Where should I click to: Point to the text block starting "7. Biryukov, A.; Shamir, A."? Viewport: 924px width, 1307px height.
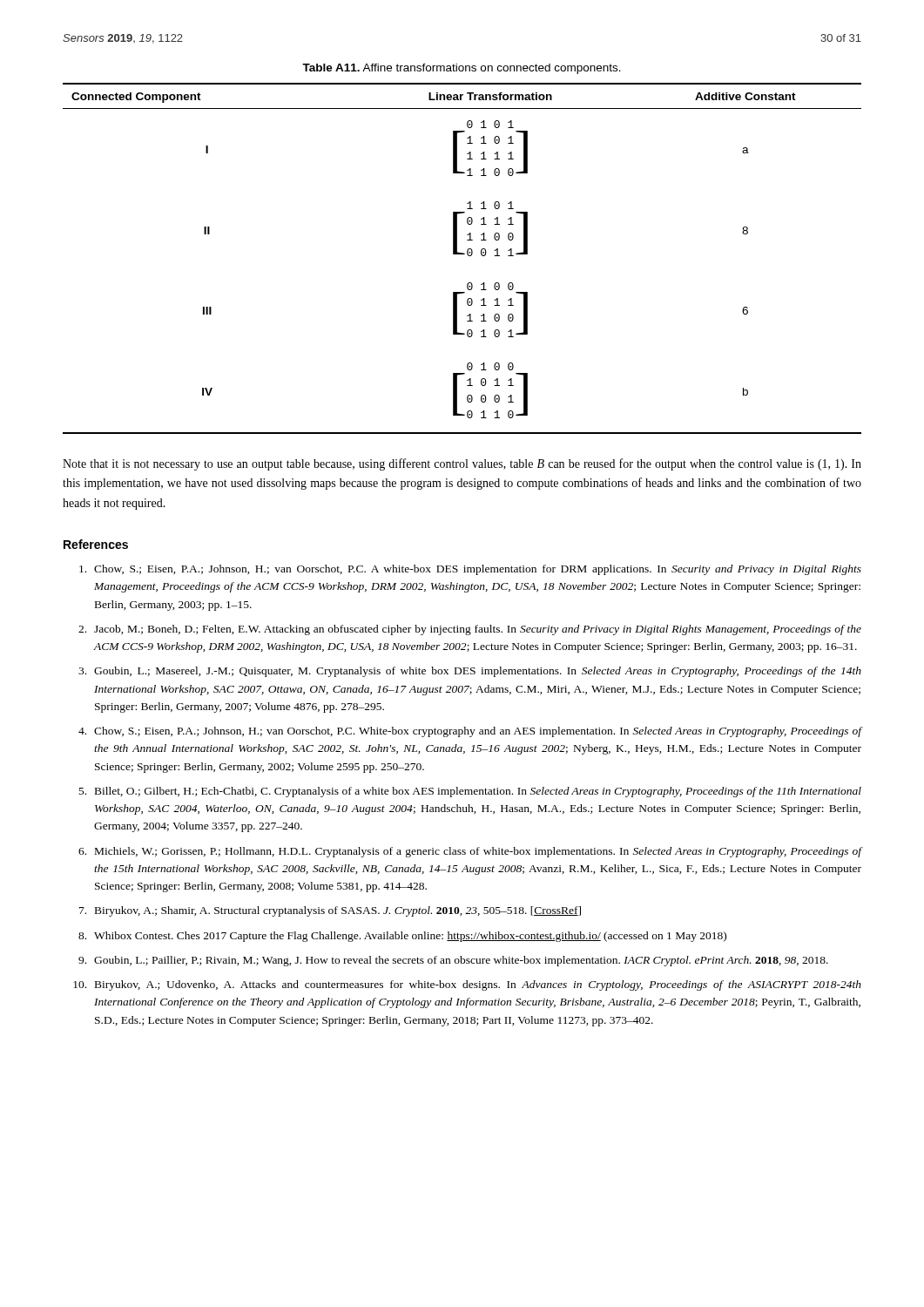(462, 911)
